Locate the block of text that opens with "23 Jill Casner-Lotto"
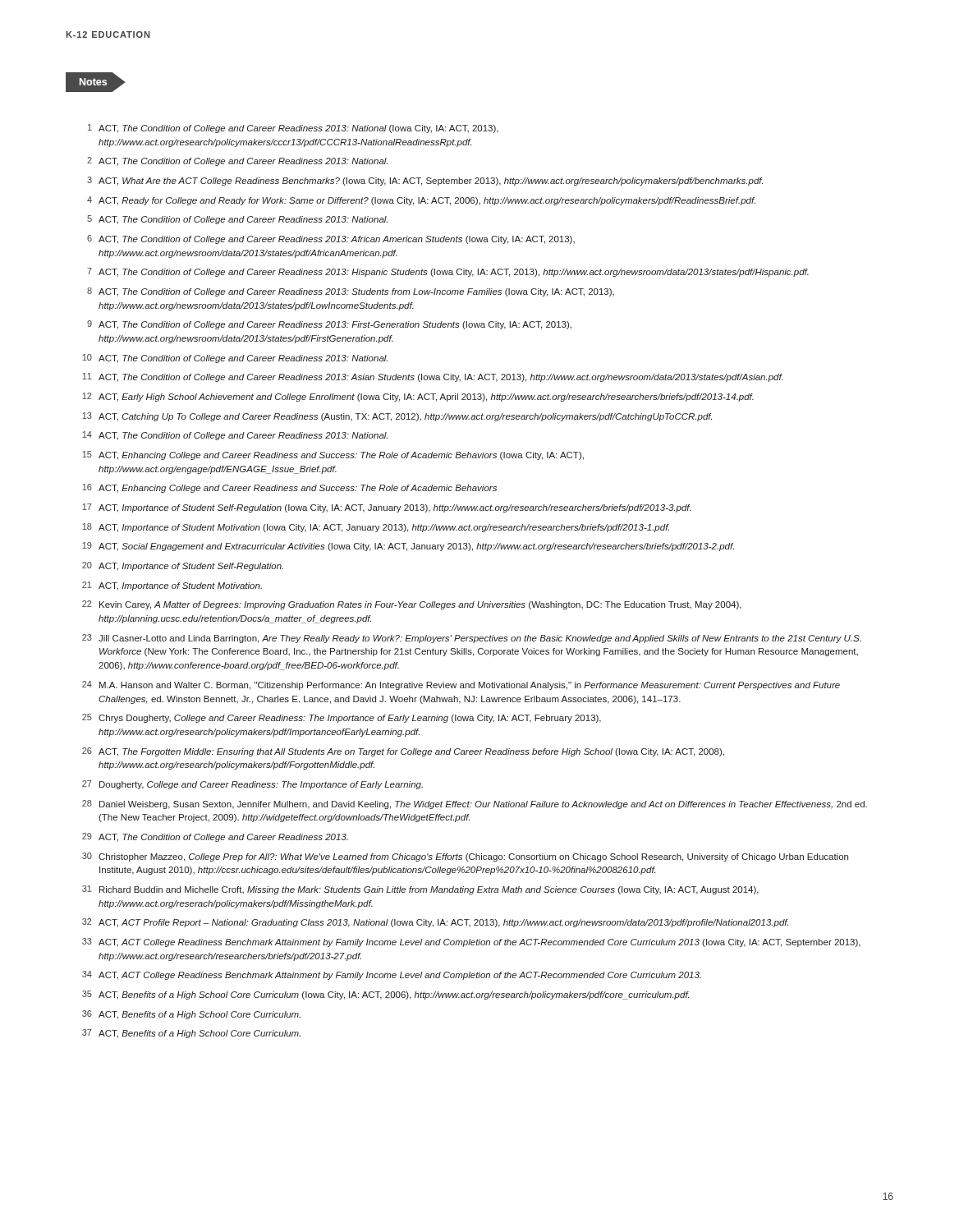The width and height of the screenshot is (959, 1232). click(x=472, y=652)
